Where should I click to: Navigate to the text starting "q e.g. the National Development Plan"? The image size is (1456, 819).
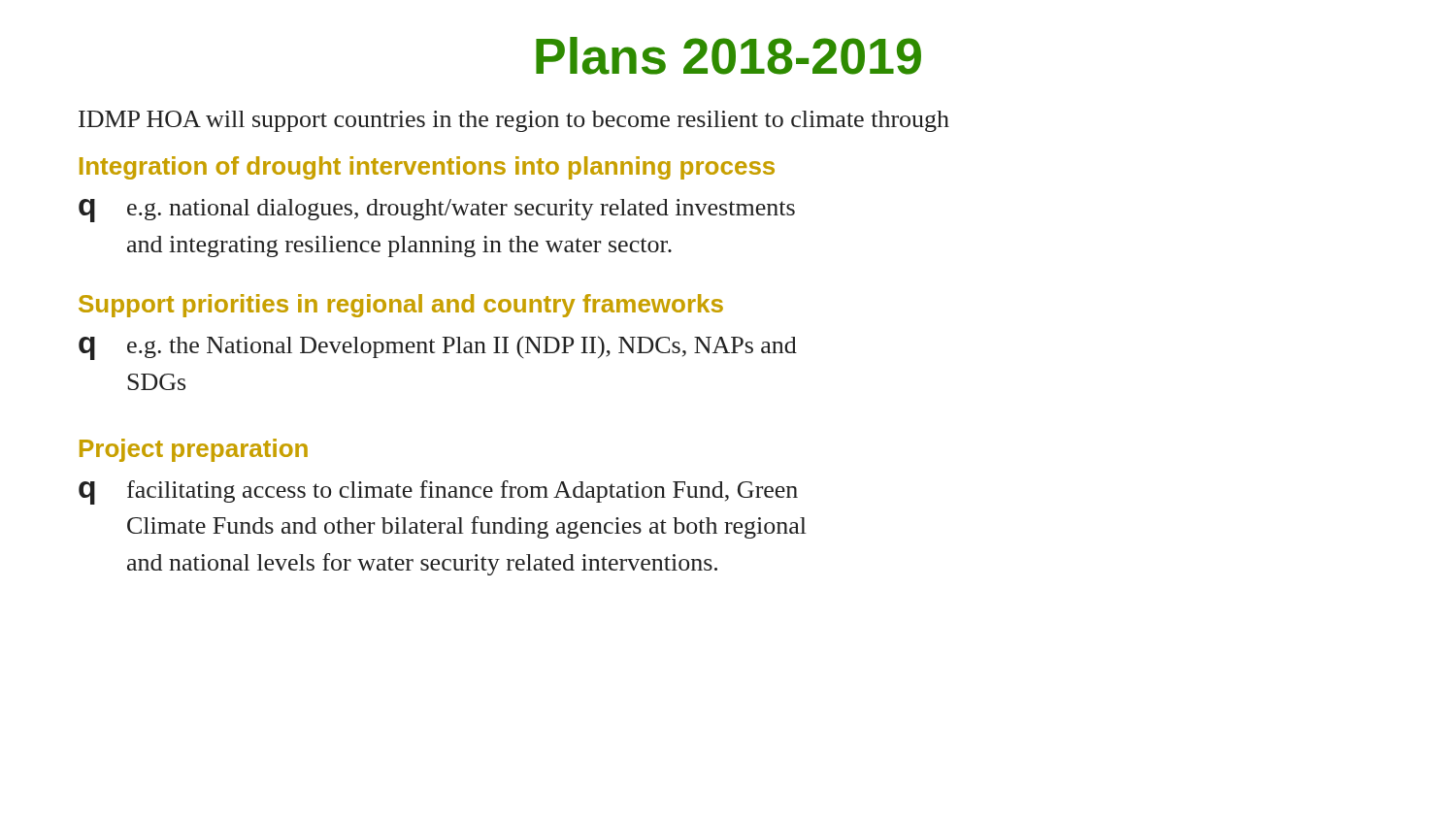(x=437, y=364)
